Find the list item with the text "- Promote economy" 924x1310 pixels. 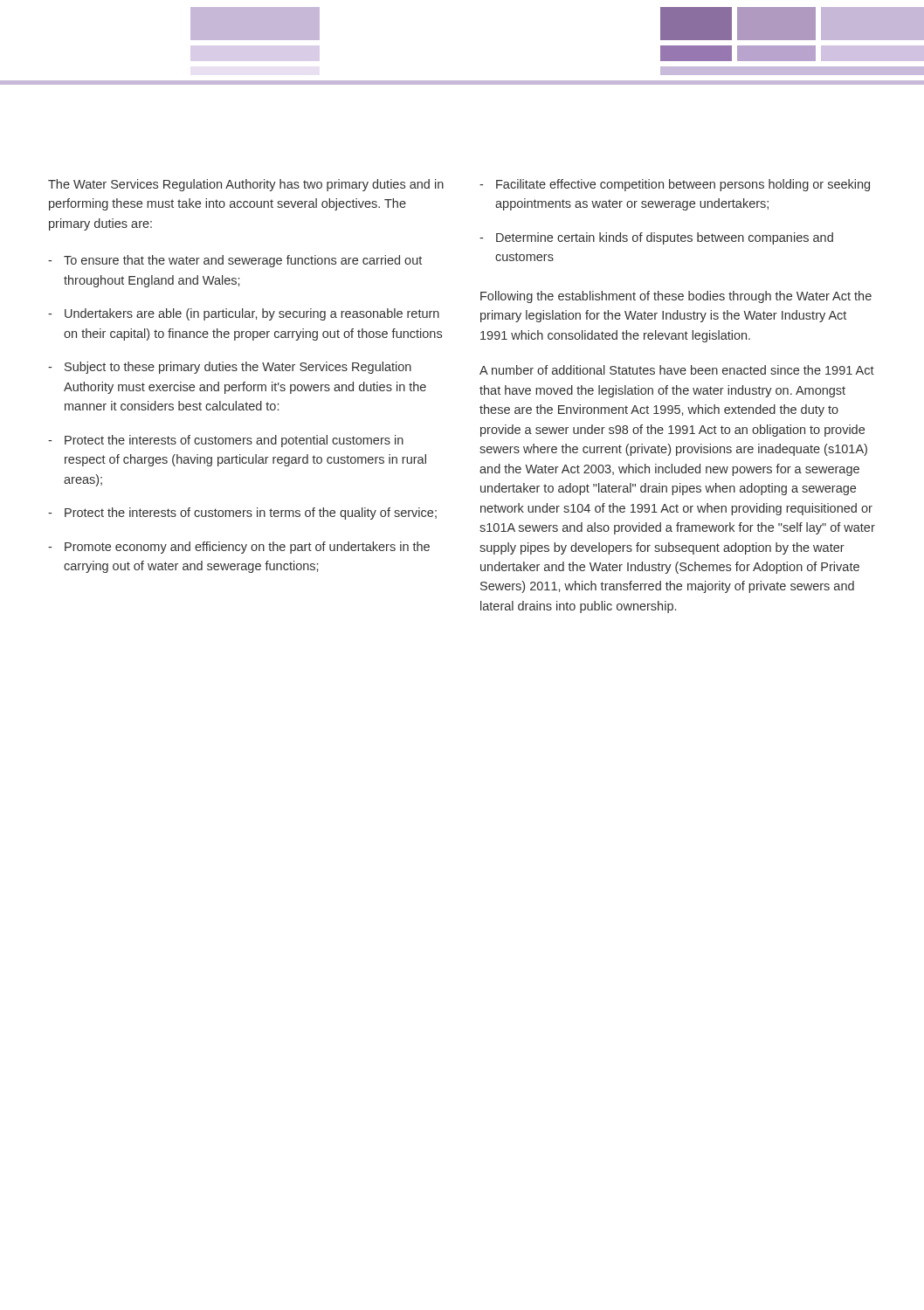(x=246, y=556)
